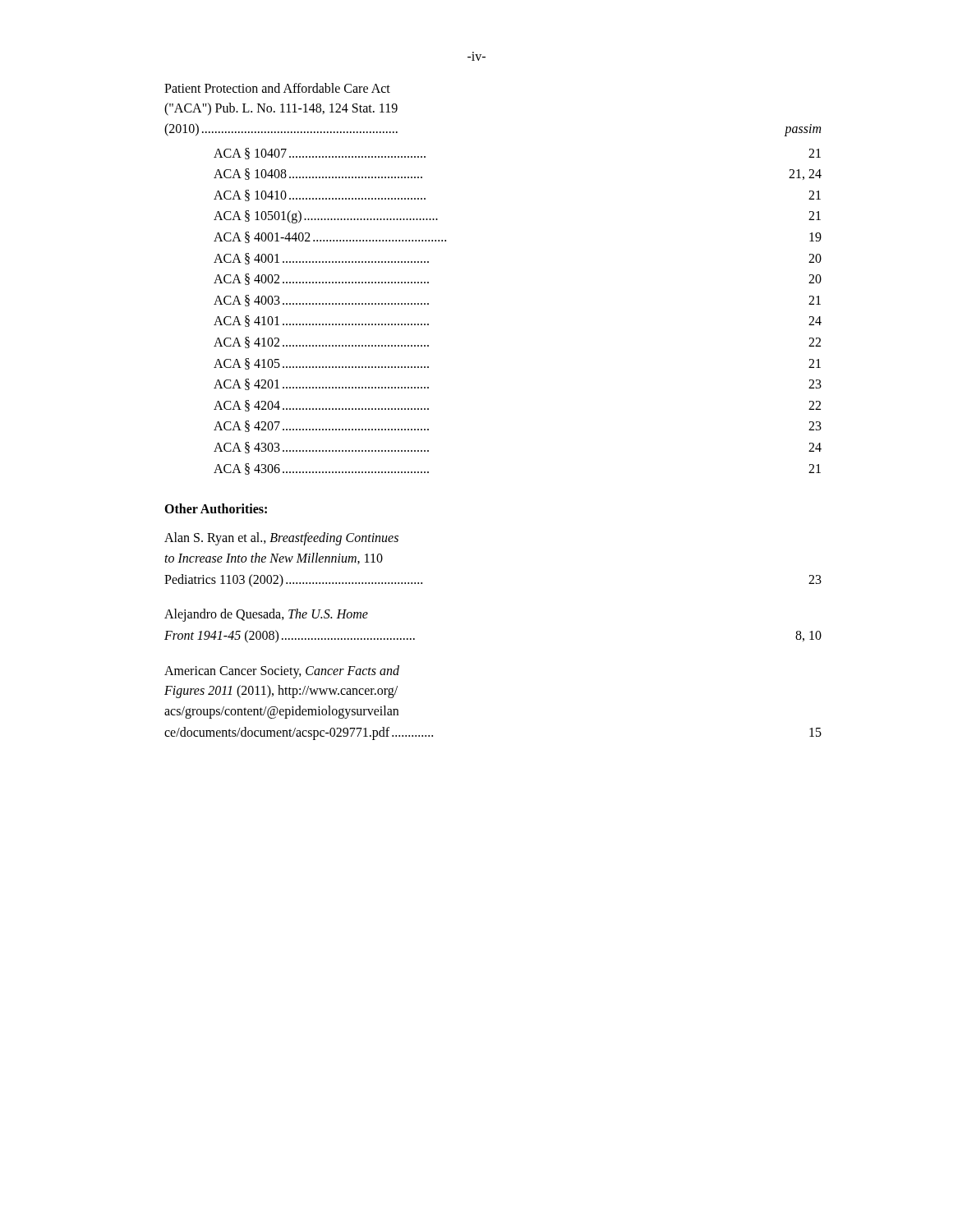Find the region starting "ACA § 4102"
Image resolution: width=953 pixels, height=1232 pixels.
[247, 341]
